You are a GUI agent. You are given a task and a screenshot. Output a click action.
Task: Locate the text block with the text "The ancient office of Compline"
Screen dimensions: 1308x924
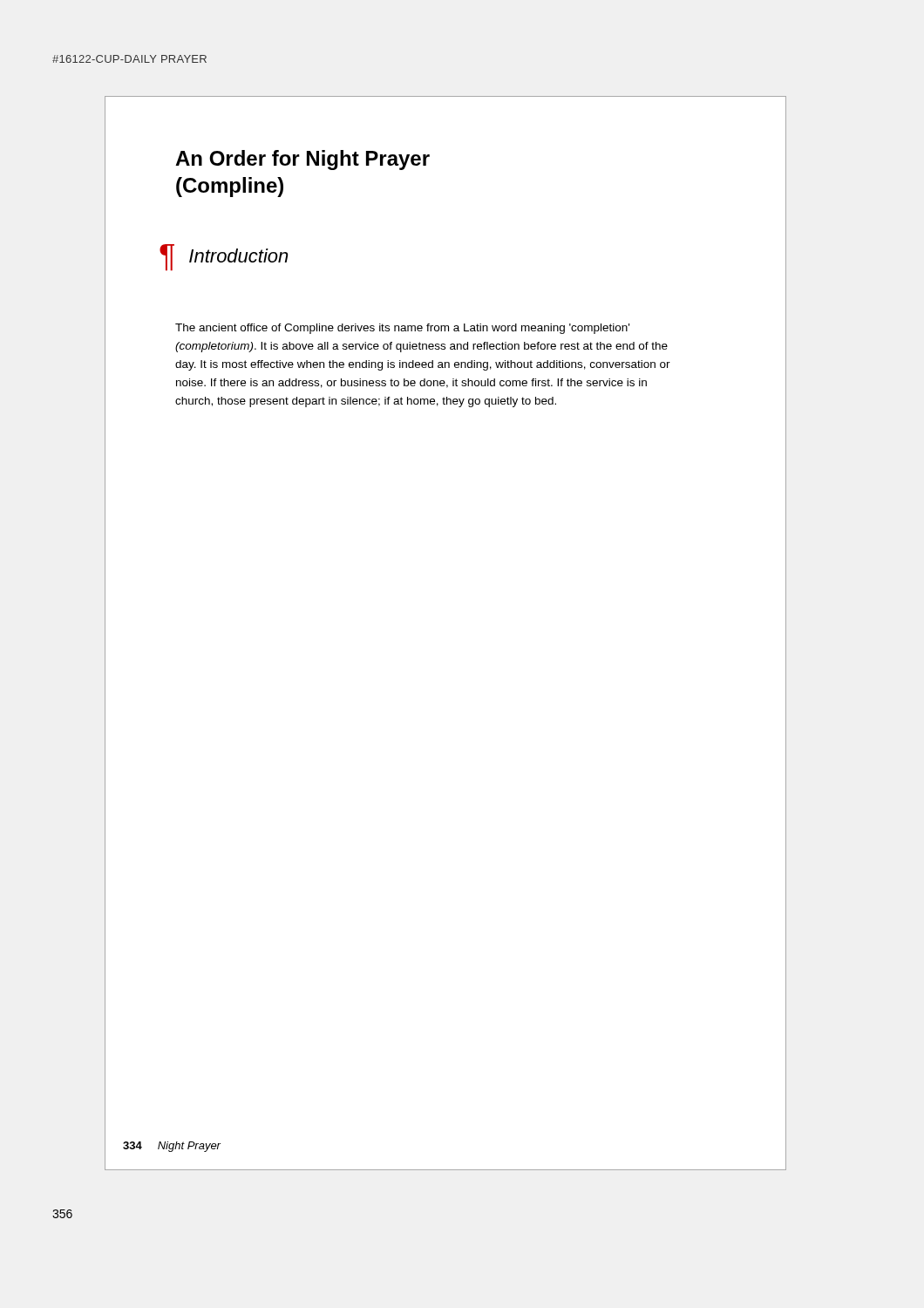point(423,364)
